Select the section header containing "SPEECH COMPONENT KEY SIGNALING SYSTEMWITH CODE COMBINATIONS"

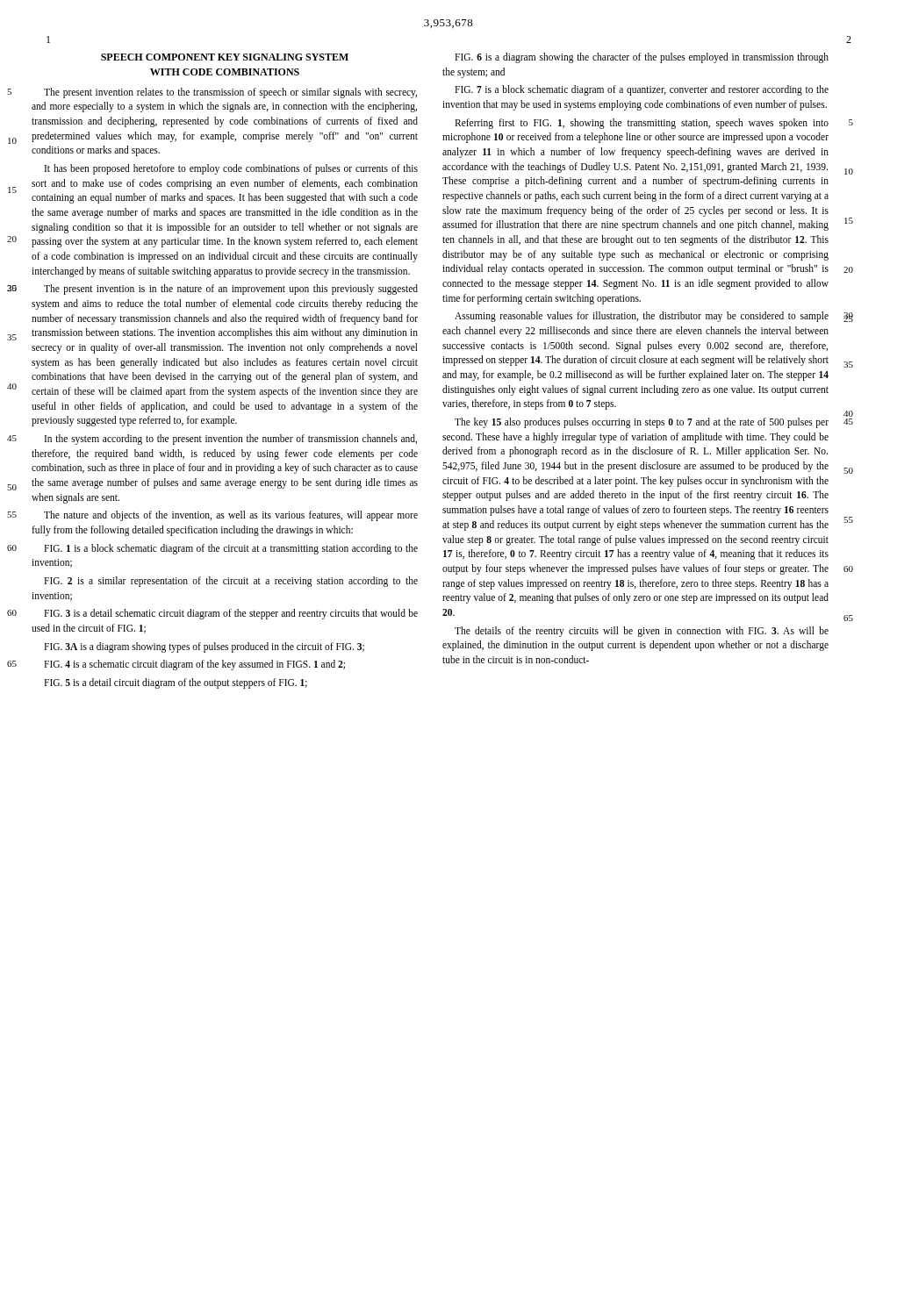225,64
